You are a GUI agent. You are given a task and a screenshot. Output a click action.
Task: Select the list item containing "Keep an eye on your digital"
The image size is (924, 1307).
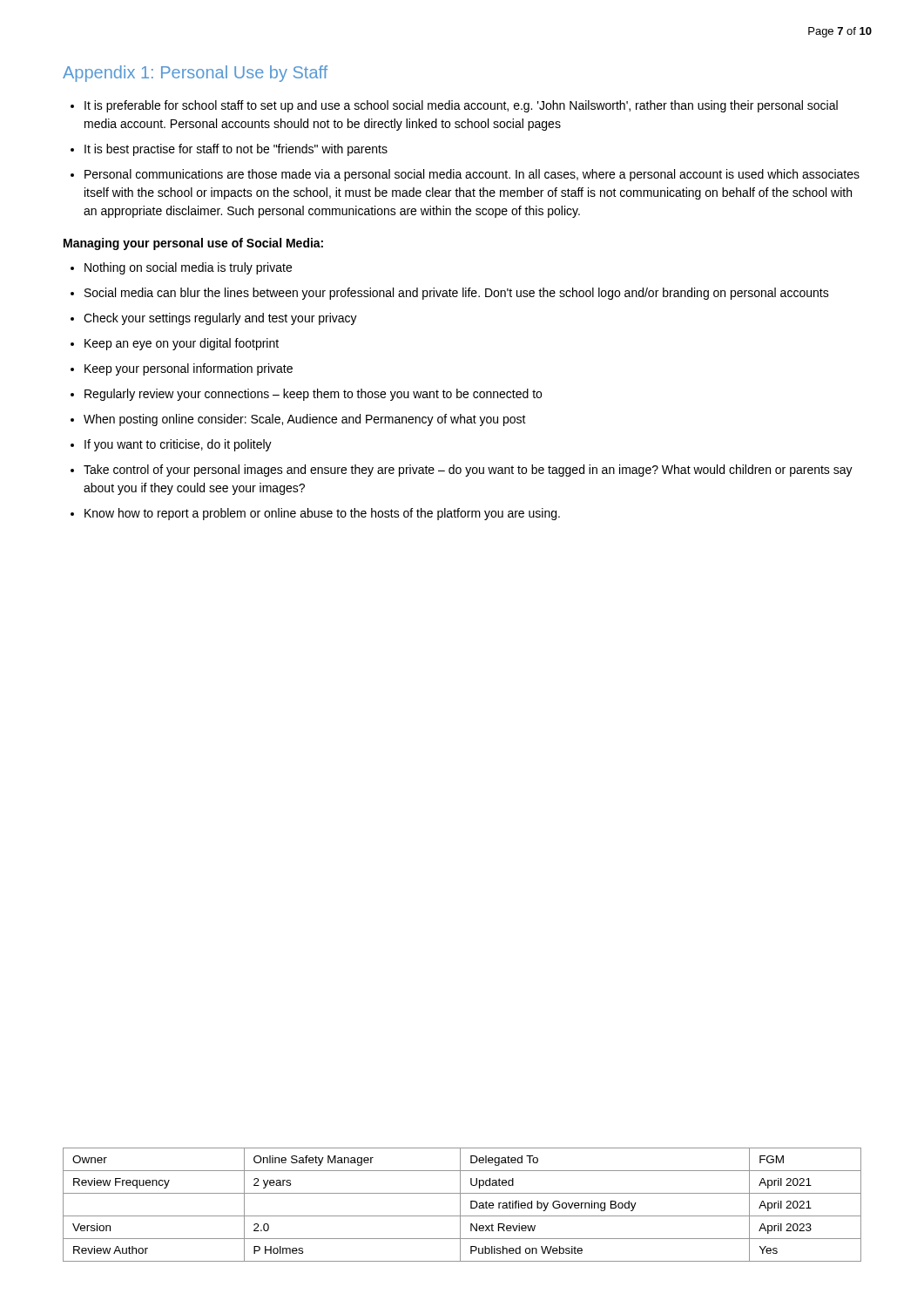(181, 343)
